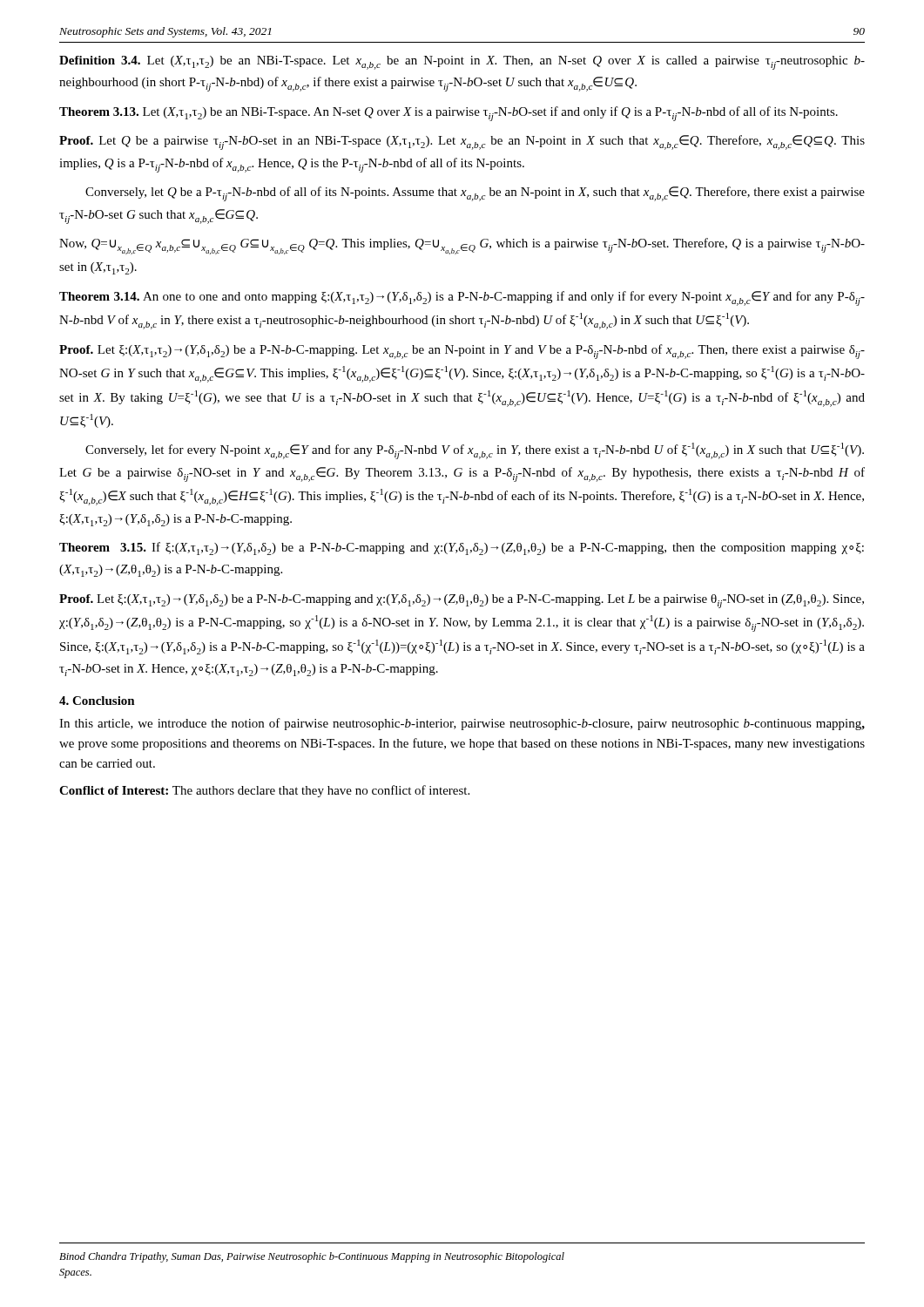The image size is (924, 1307).
Task: Locate the region starting "Theorem 3.15. If ξ:(X,τ1,τ2)→(Y,δ1,δ2) be a P-N-b-C-mapping and"
Action: coord(462,560)
